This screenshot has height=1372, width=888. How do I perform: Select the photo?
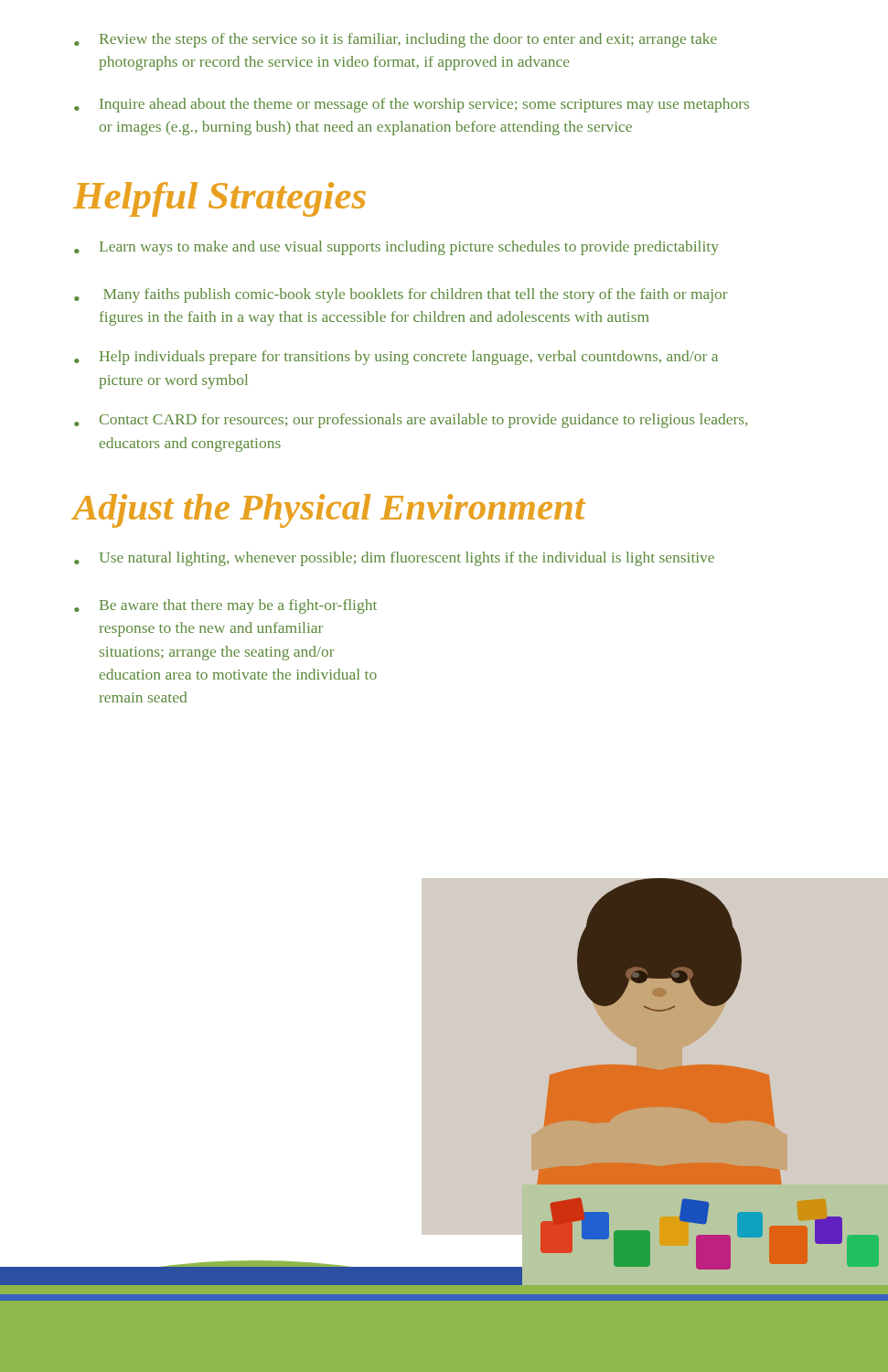(x=705, y=1235)
